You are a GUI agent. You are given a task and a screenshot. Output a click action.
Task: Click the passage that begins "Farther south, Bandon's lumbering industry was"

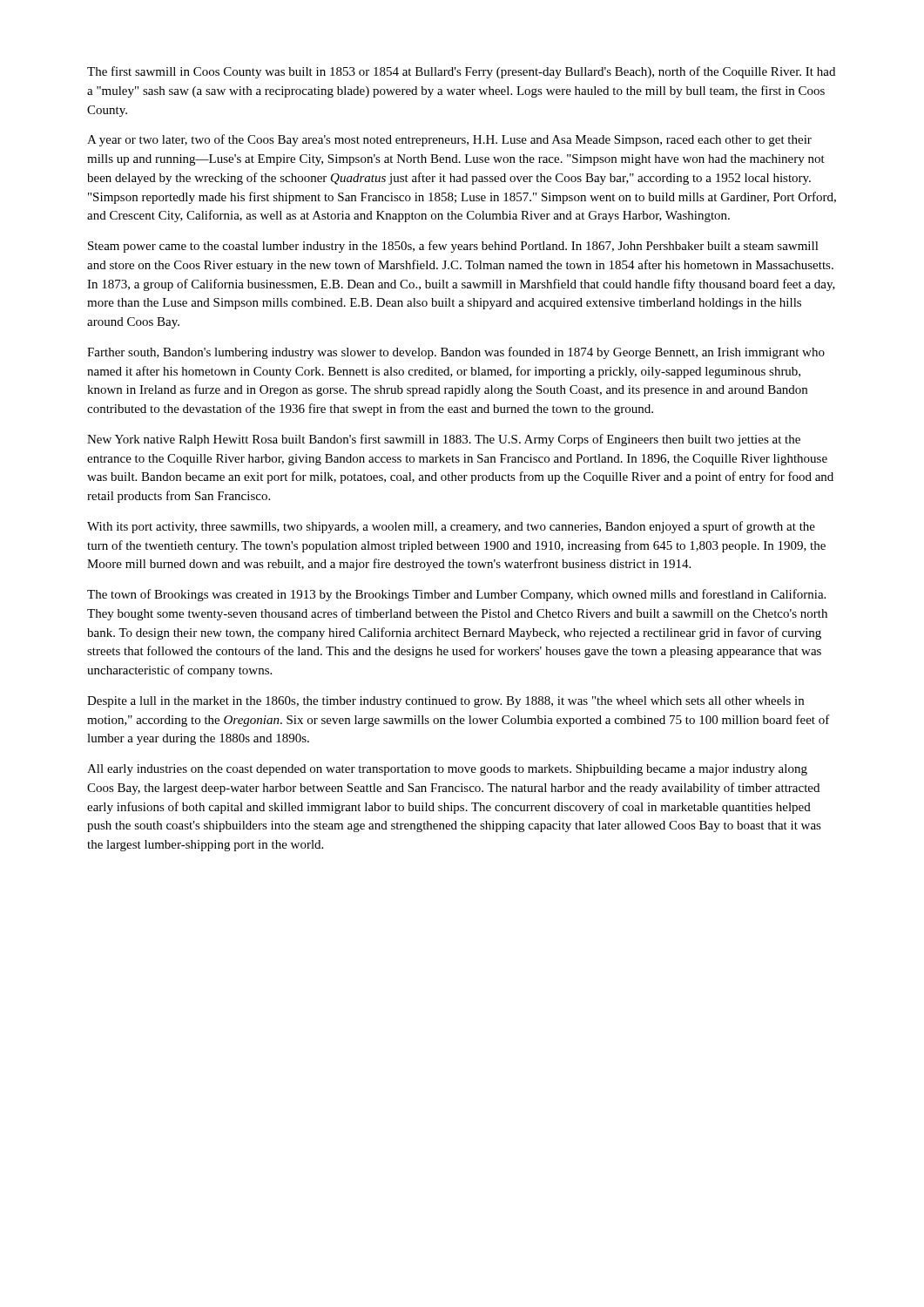tap(456, 380)
